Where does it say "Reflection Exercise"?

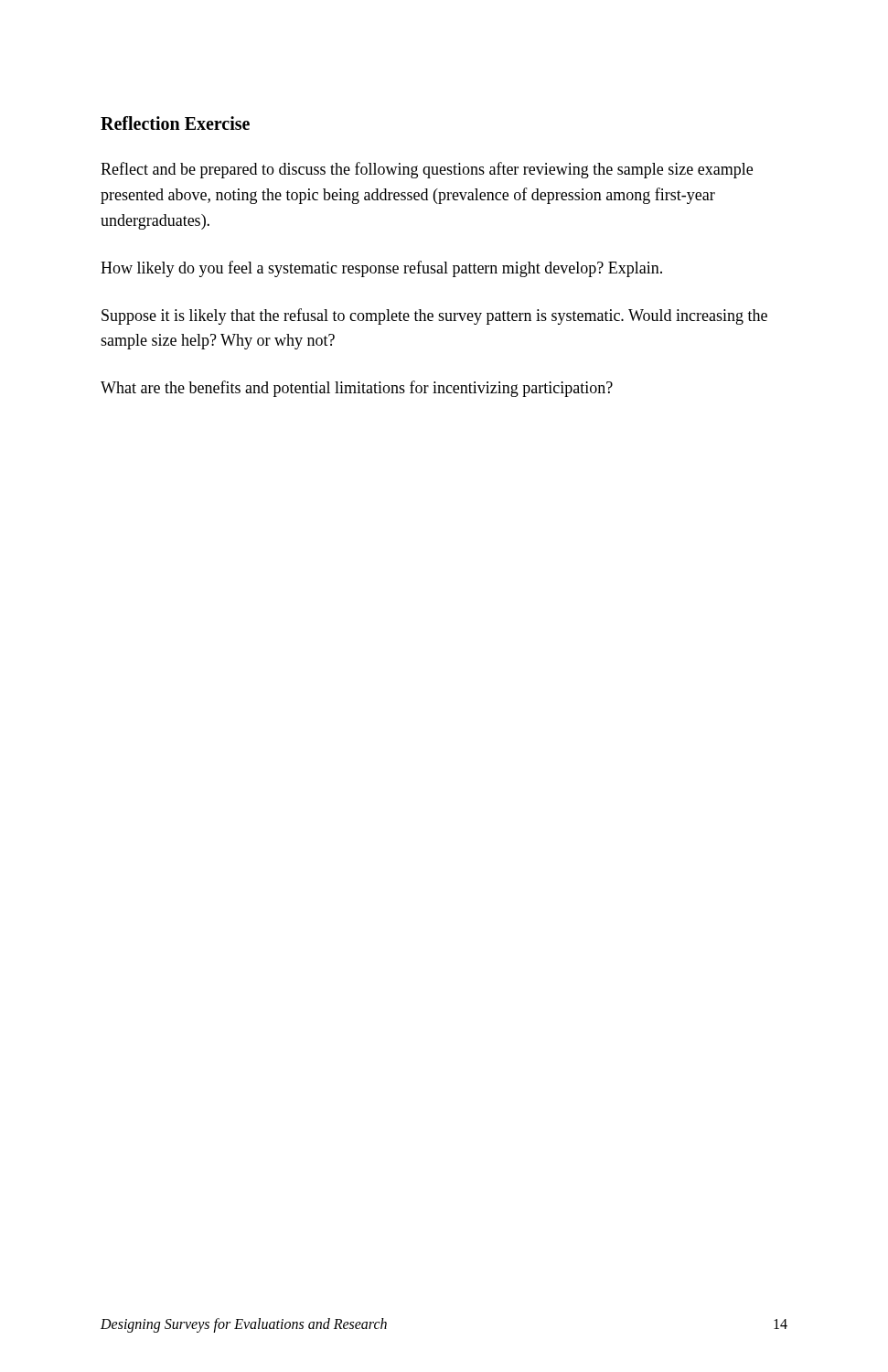[175, 123]
